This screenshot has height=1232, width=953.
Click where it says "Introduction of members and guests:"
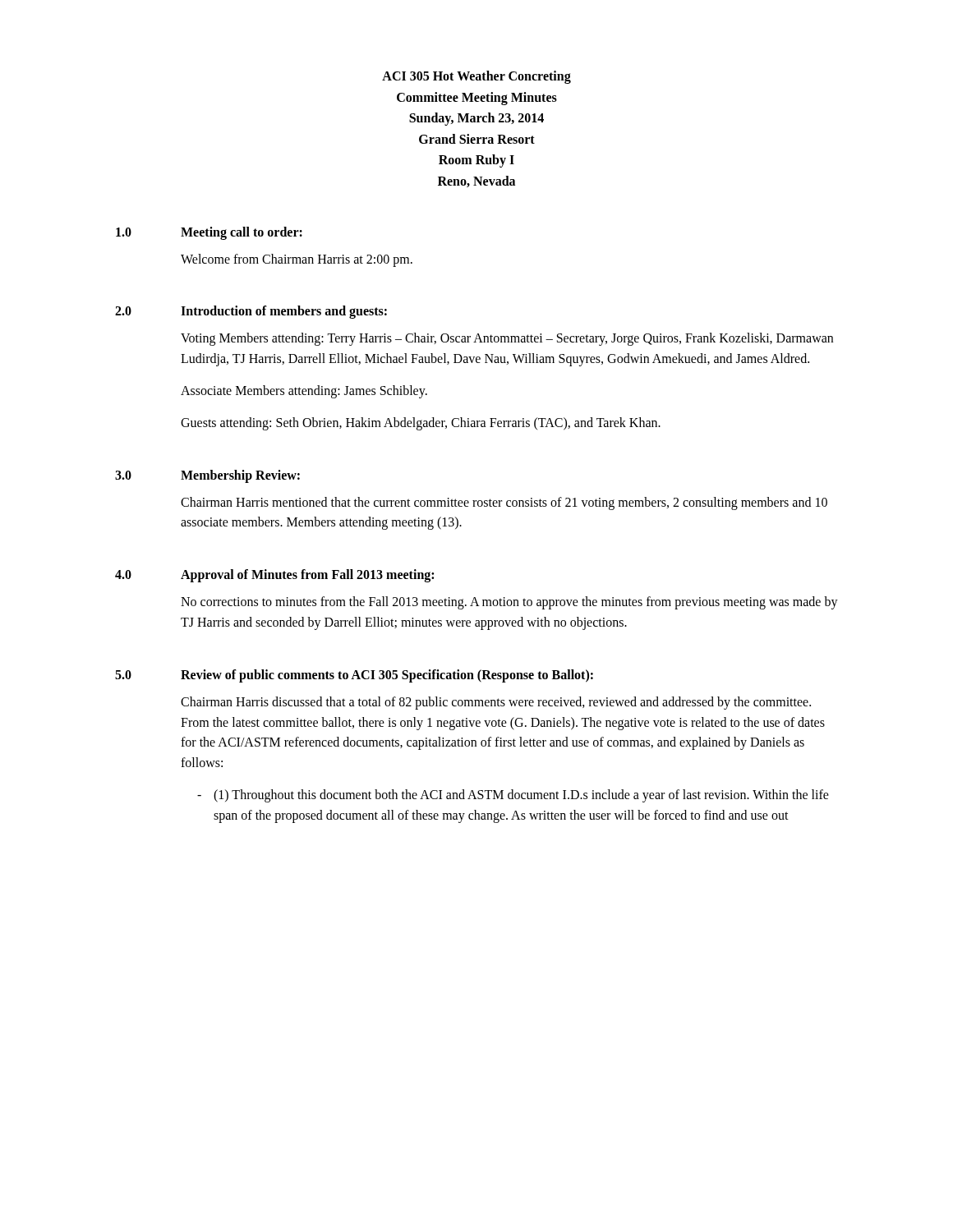click(284, 311)
